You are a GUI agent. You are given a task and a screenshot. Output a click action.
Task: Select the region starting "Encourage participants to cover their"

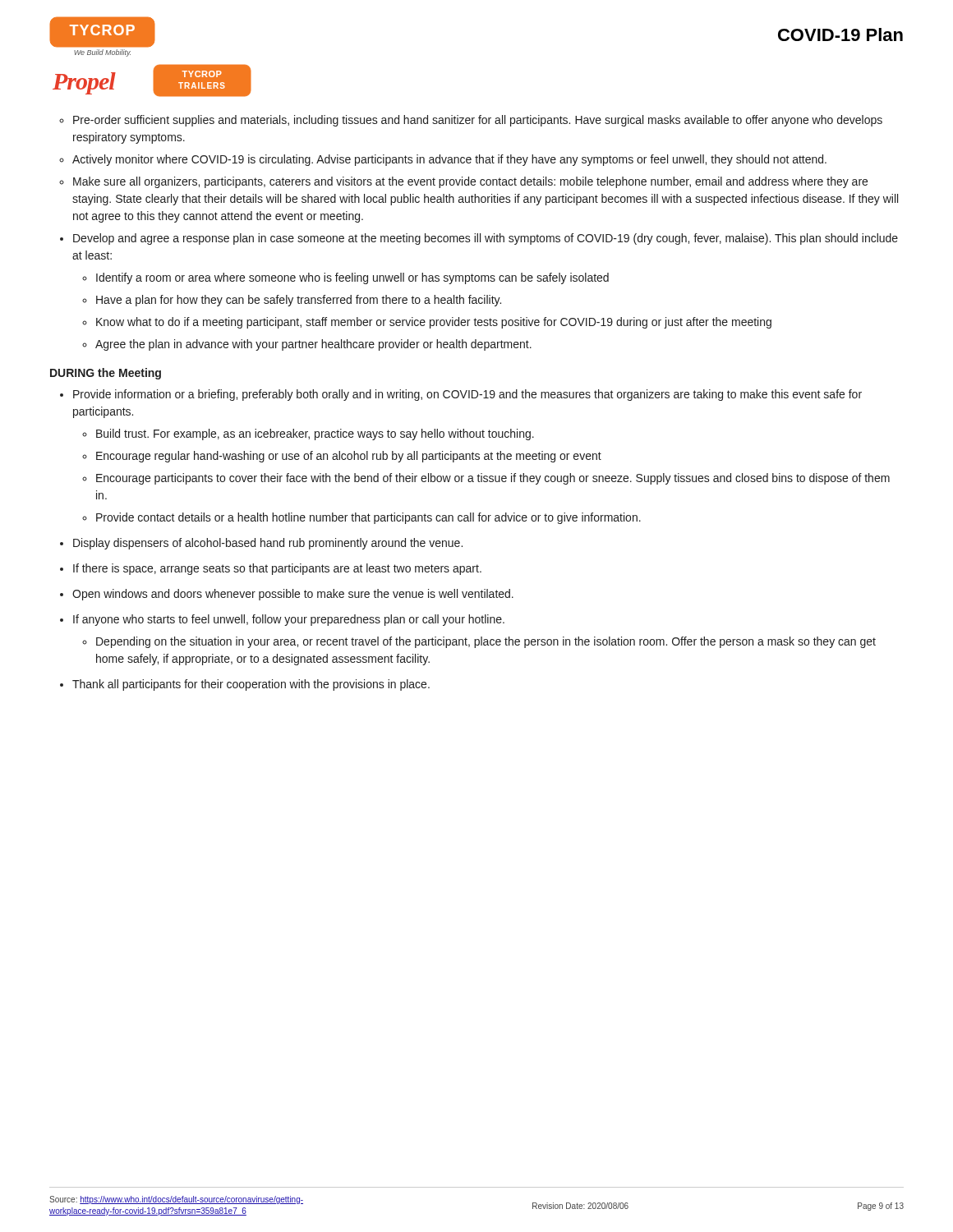click(x=493, y=487)
